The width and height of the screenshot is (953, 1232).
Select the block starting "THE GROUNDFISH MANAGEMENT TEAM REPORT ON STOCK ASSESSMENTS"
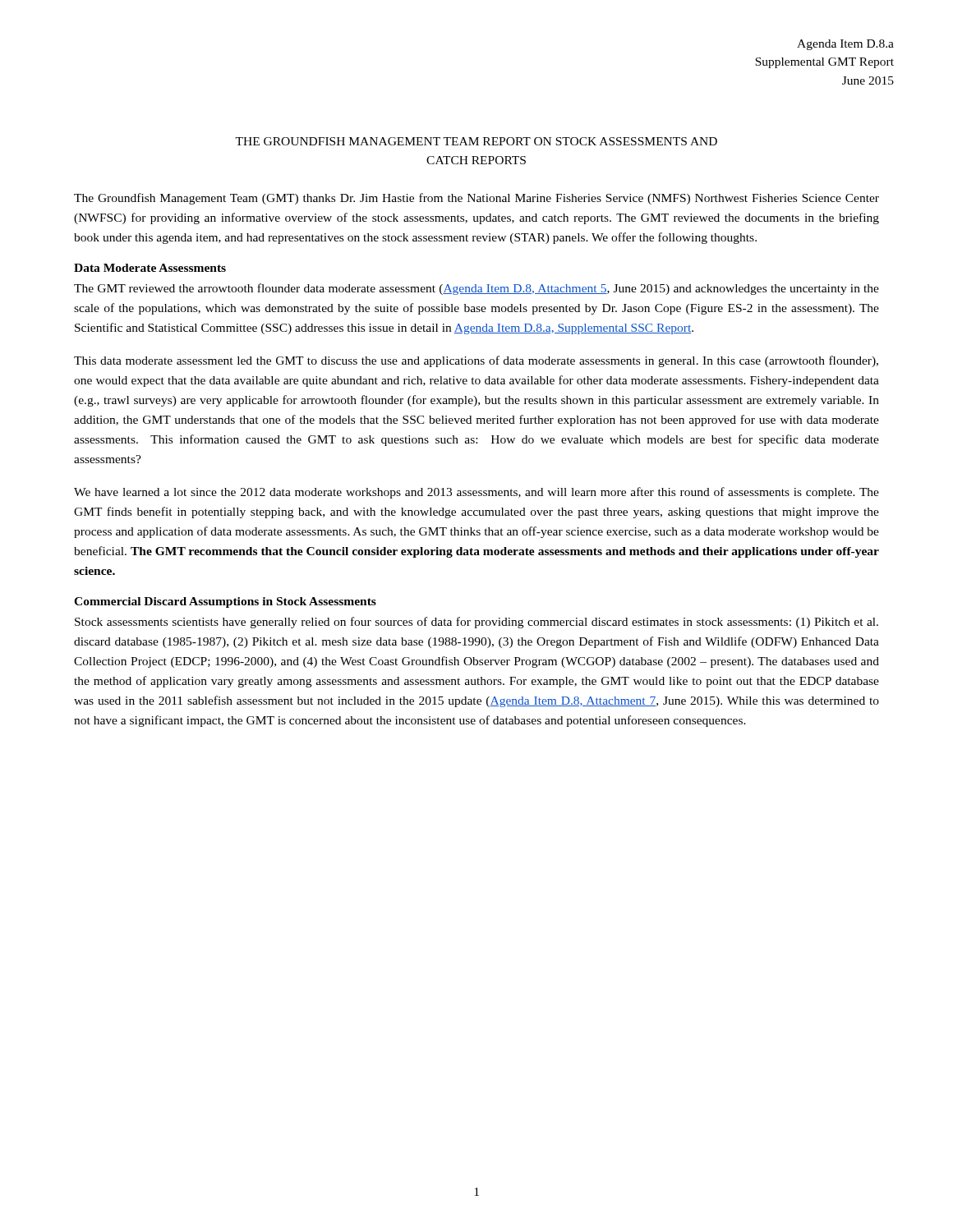tap(476, 150)
